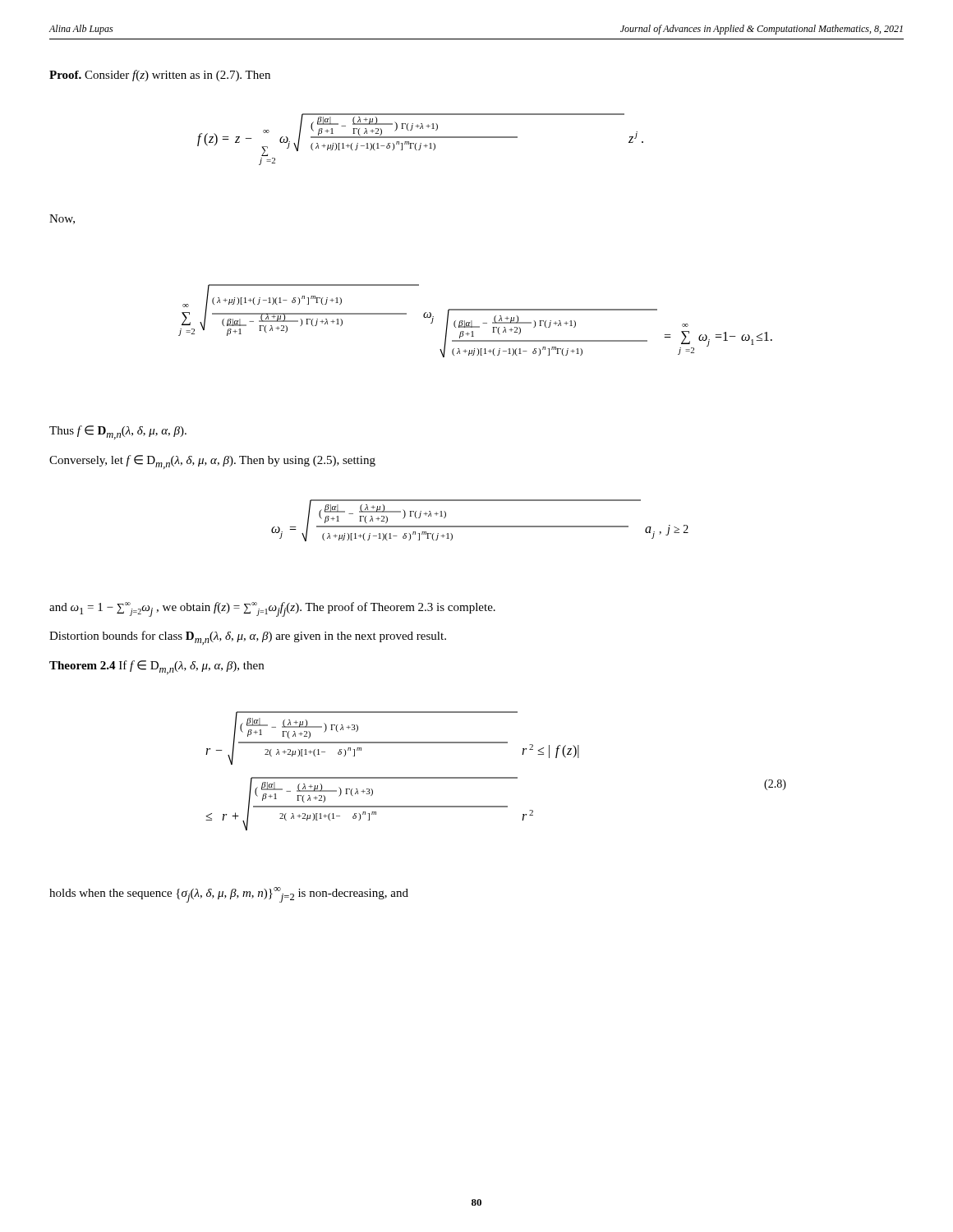Find the formula that says "r − ( β|α|"

[476, 779]
